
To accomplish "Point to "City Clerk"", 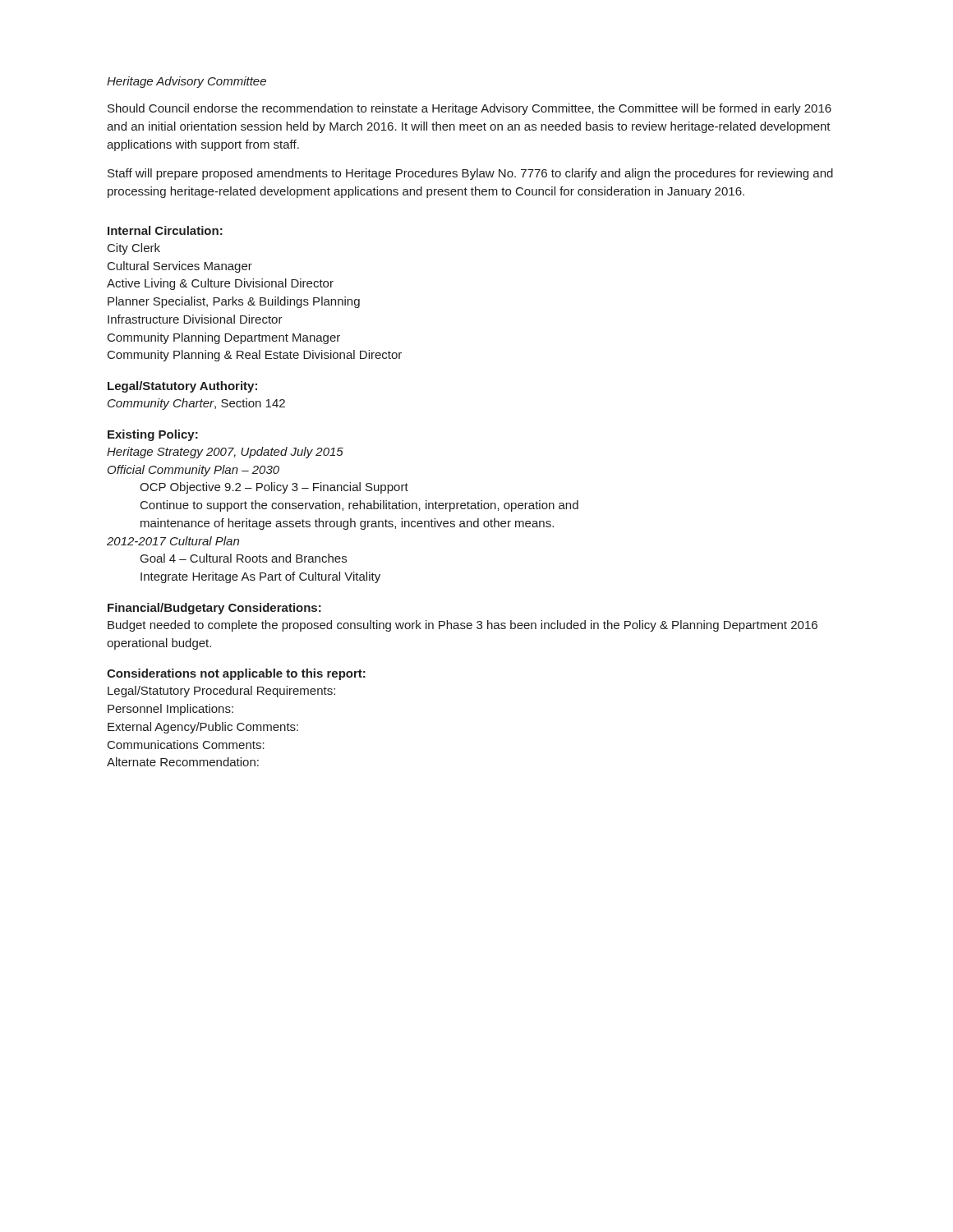I will pos(134,247).
